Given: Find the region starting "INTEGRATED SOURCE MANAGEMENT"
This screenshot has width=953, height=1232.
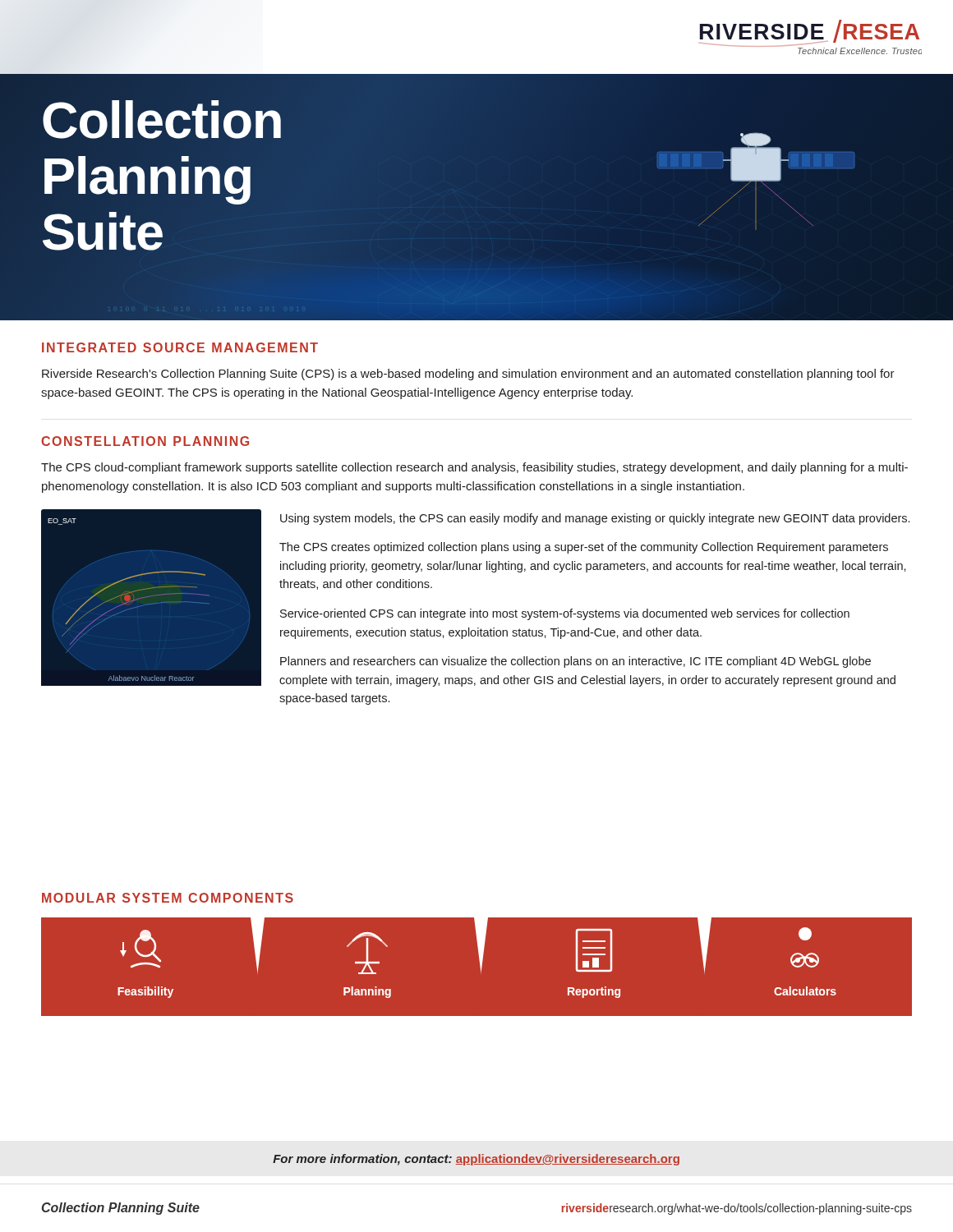Looking at the screenshot, I should [180, 348].
